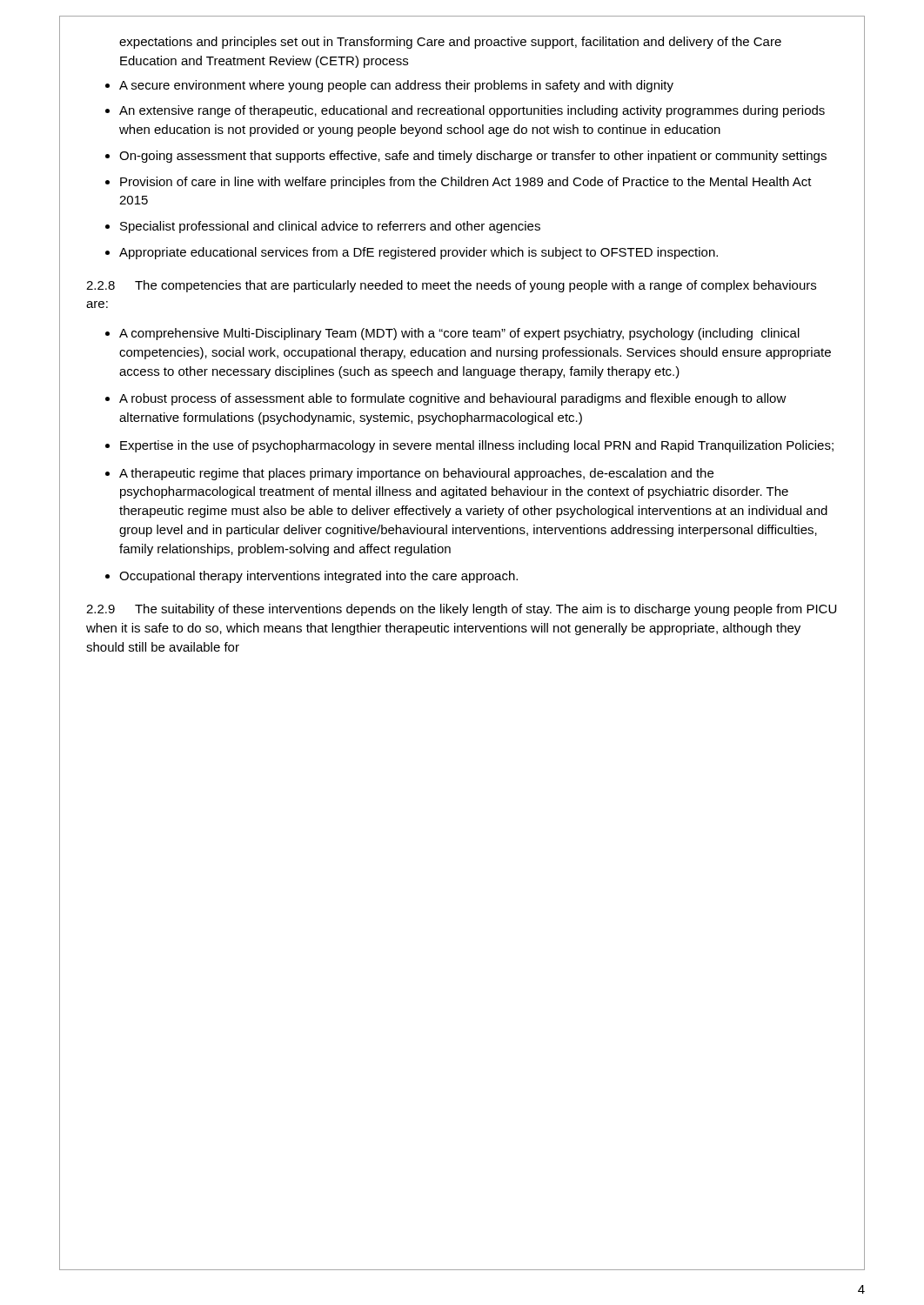924x1305 pixels.
Task: Find the list item that reads "Appropriate educational services from a DfE"
Action: click(x=419, y=252)
